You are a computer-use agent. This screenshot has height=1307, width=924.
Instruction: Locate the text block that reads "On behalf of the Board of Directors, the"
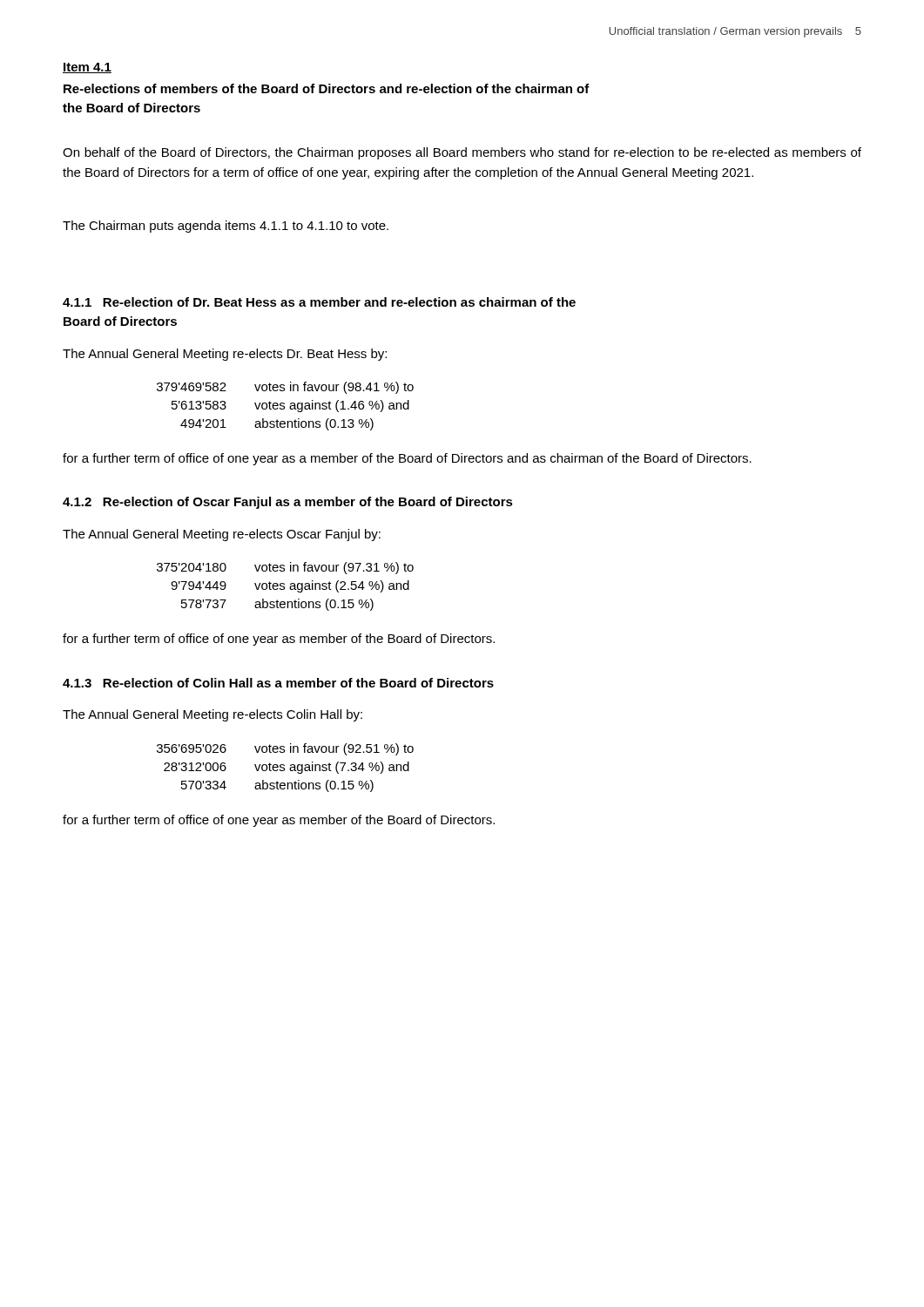(462, 162)
